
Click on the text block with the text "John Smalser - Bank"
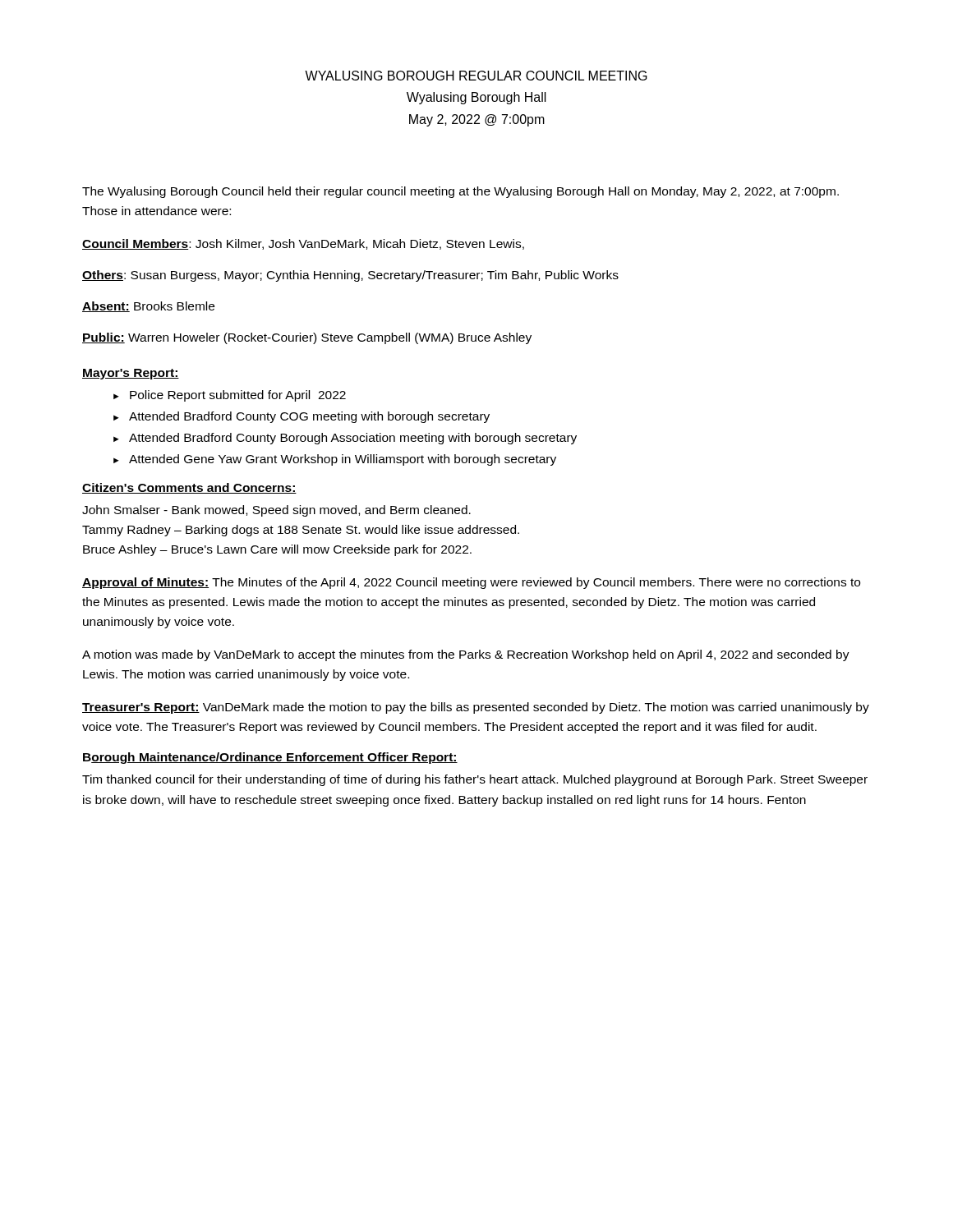click(x=301, y=530)
